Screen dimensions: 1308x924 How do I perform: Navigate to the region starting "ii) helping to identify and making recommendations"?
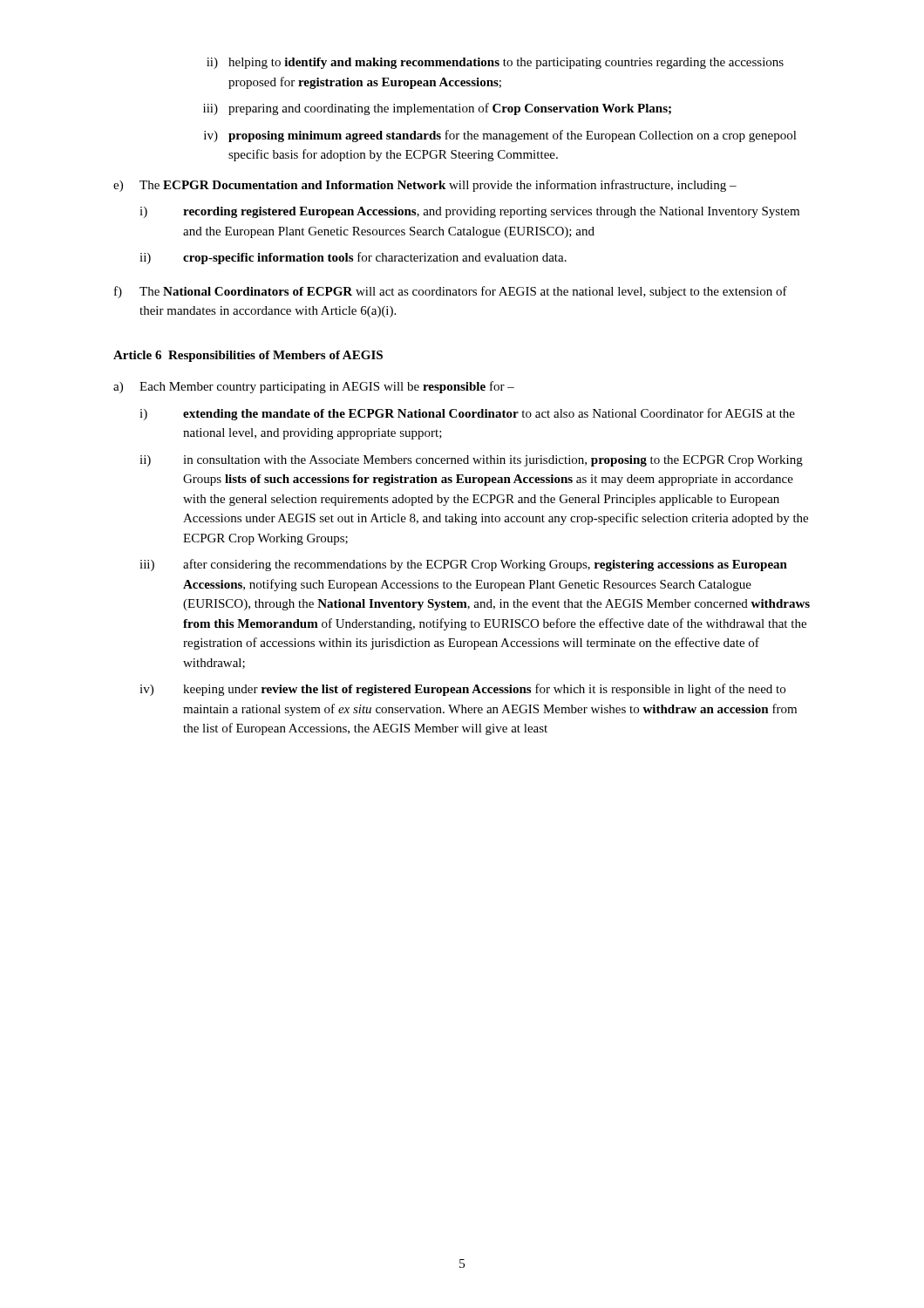[x=488, y=72]
